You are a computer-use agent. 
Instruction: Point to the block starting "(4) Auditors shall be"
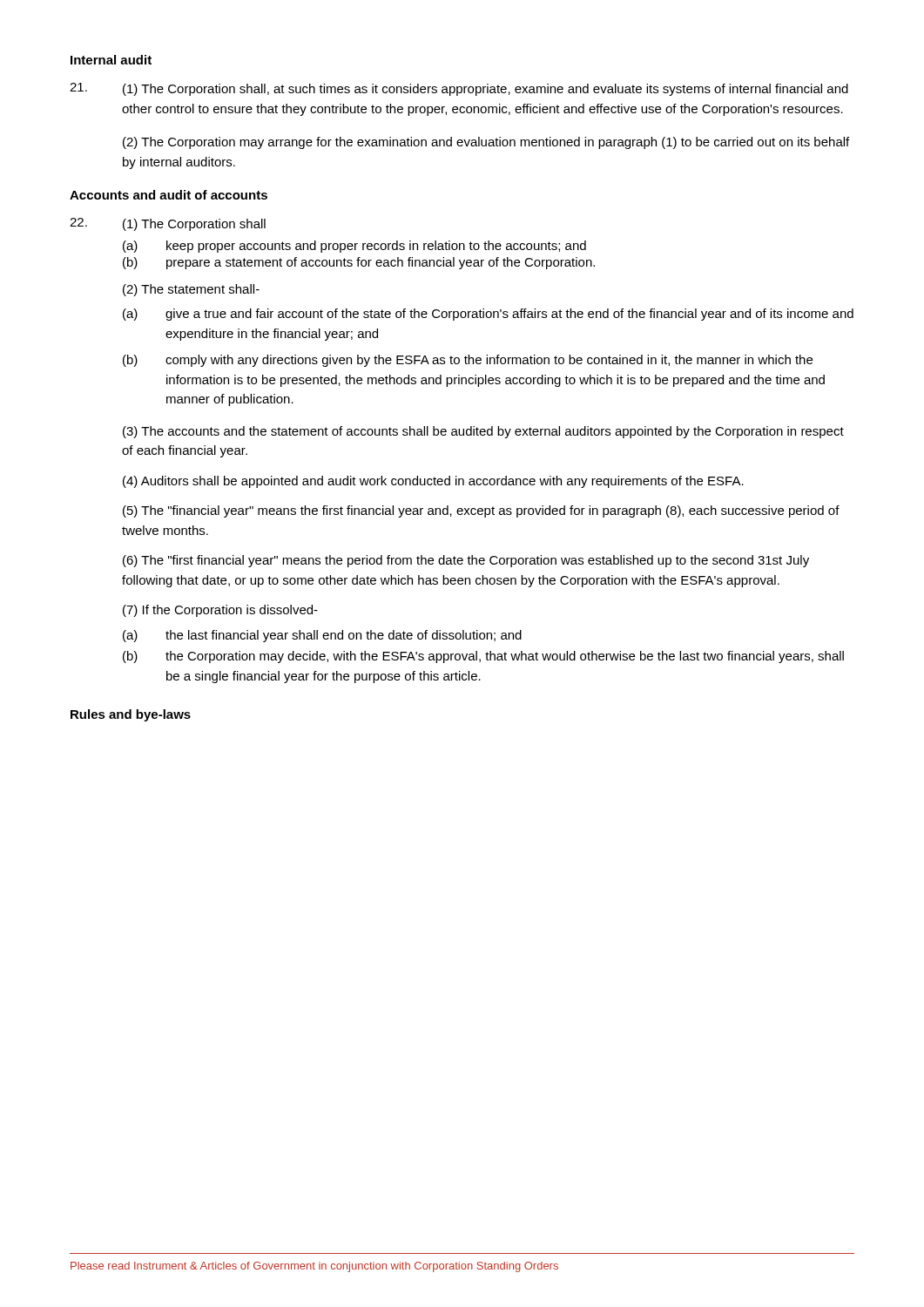[433, 480]
